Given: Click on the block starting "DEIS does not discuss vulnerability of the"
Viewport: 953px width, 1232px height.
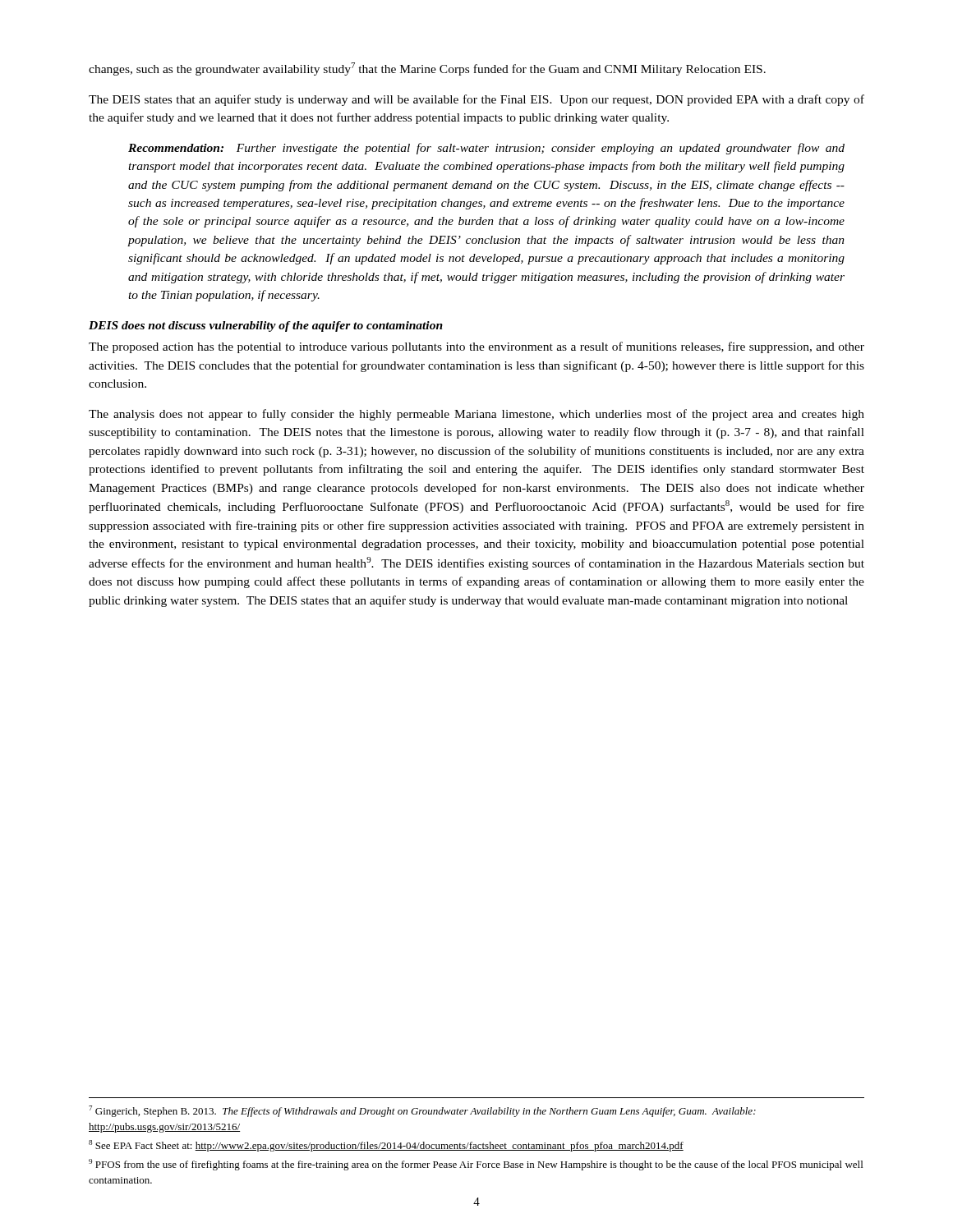Looking at the screenshot, I should point(266,325).
